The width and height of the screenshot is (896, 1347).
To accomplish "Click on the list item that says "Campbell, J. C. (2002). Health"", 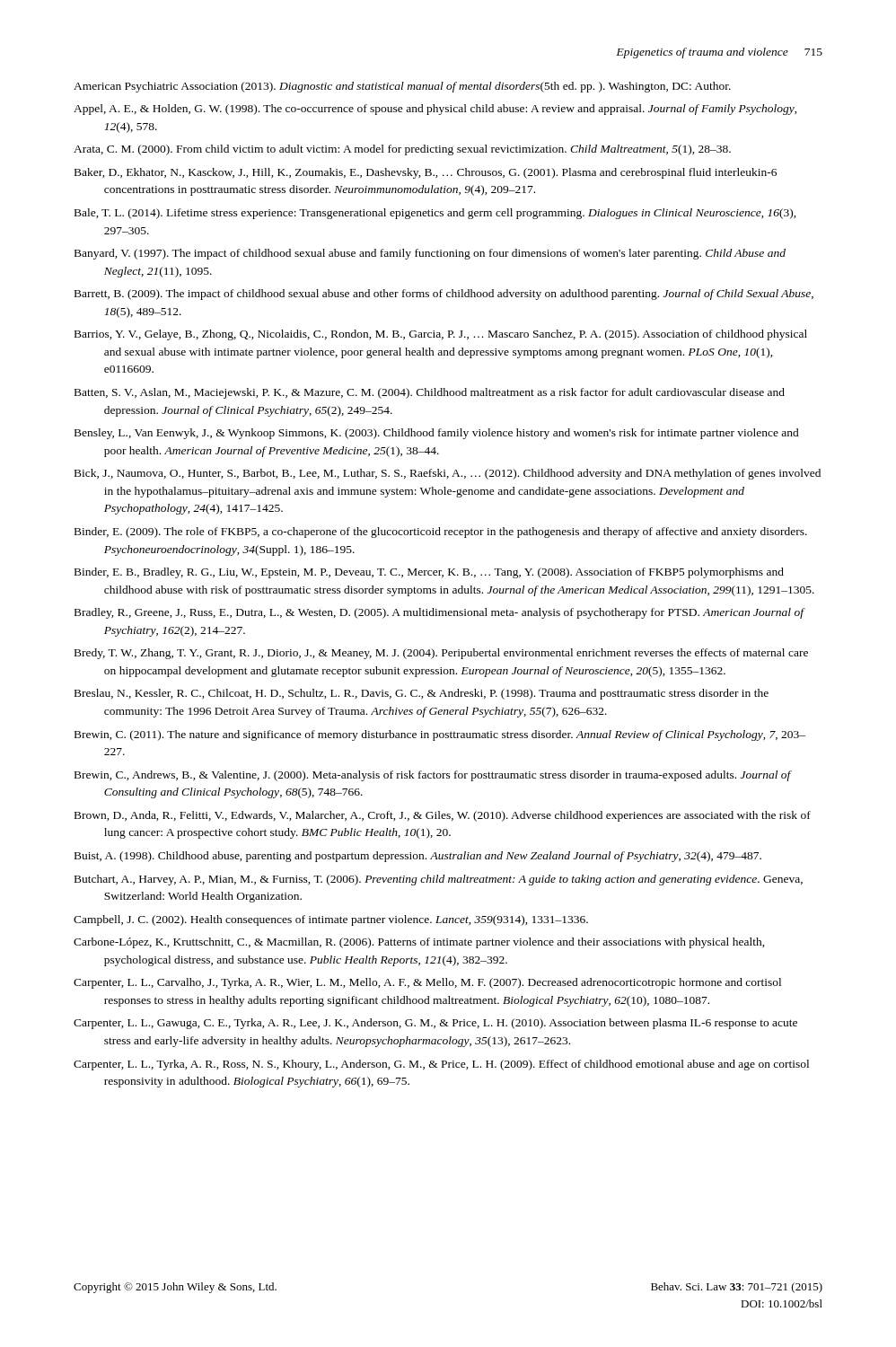I will coord(331,919).
